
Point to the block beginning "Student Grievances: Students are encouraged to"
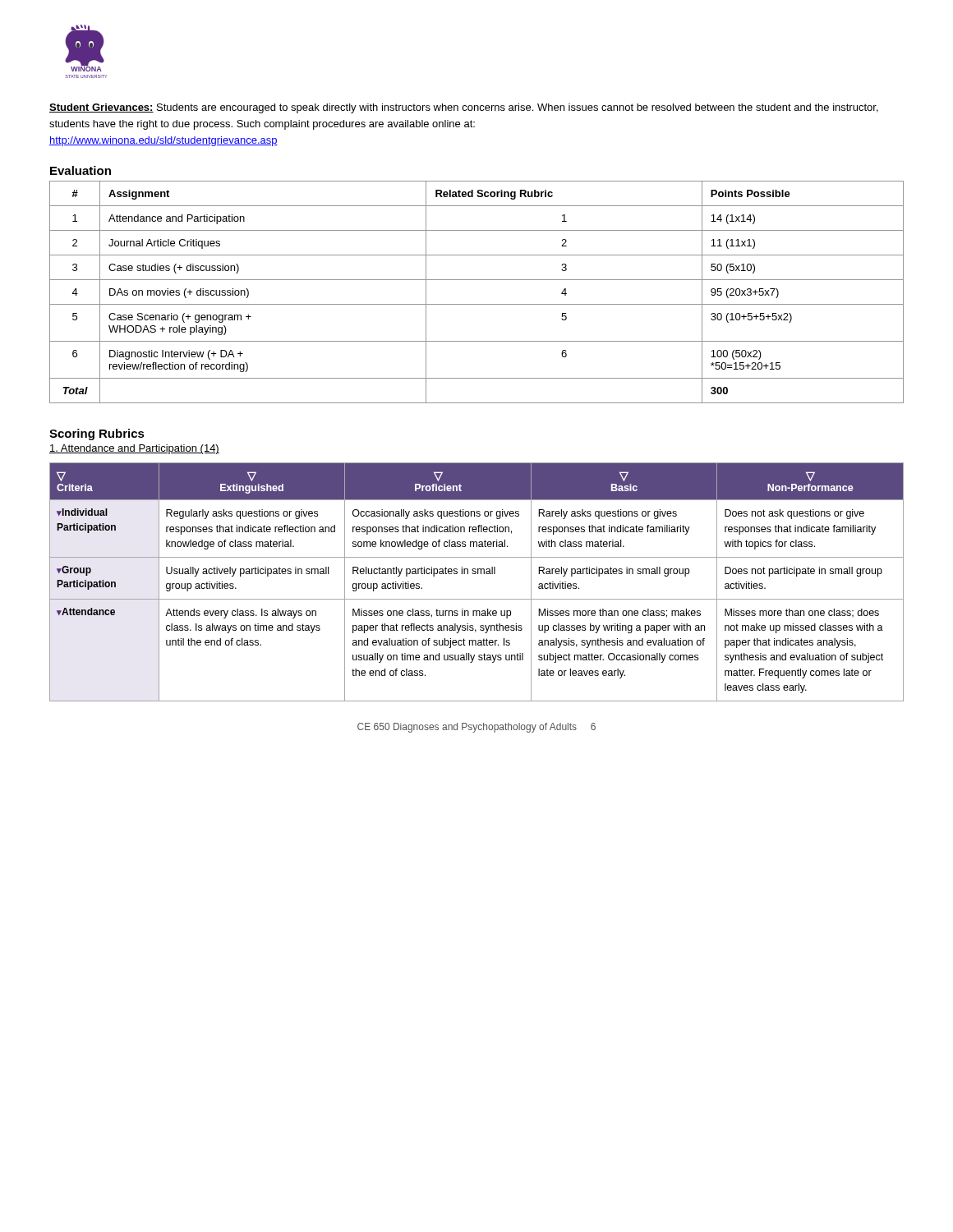pyautogui.click(x=464, y=124)
